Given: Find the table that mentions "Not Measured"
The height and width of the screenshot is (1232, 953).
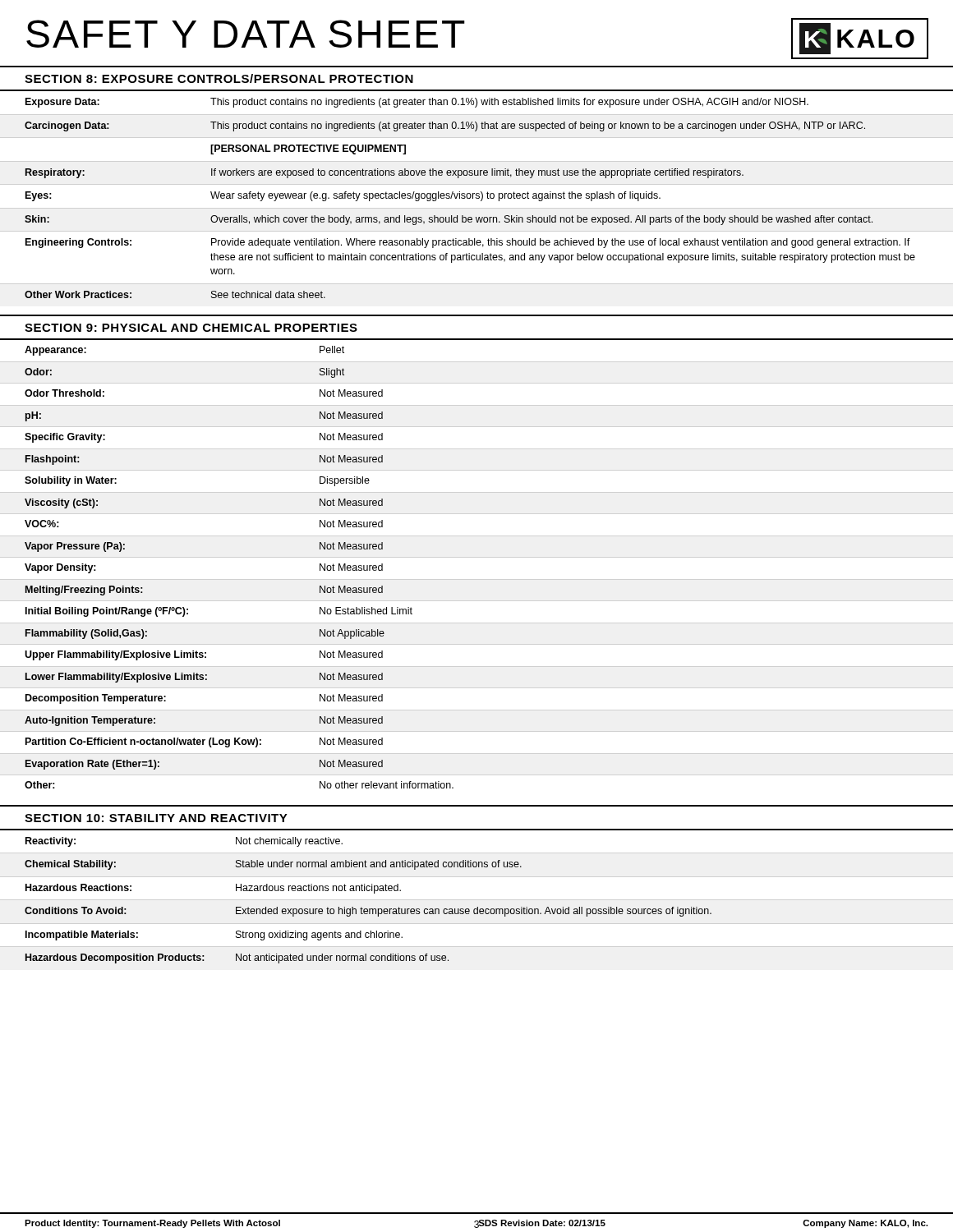Looking at the screenshot, I should pos(476,568).
